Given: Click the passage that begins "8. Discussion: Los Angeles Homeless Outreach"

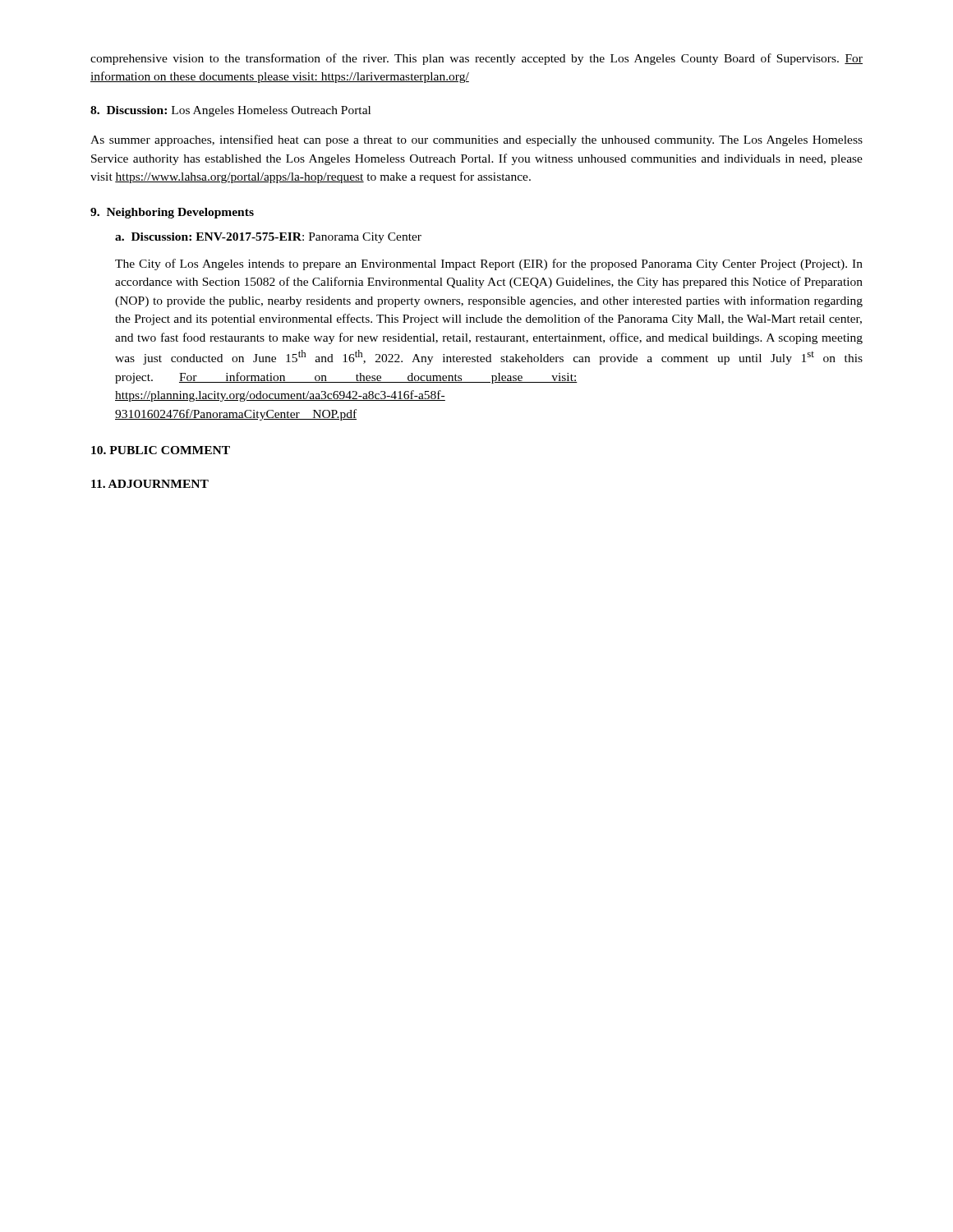Looking at the screenshot, I should (x=230, y=111).
